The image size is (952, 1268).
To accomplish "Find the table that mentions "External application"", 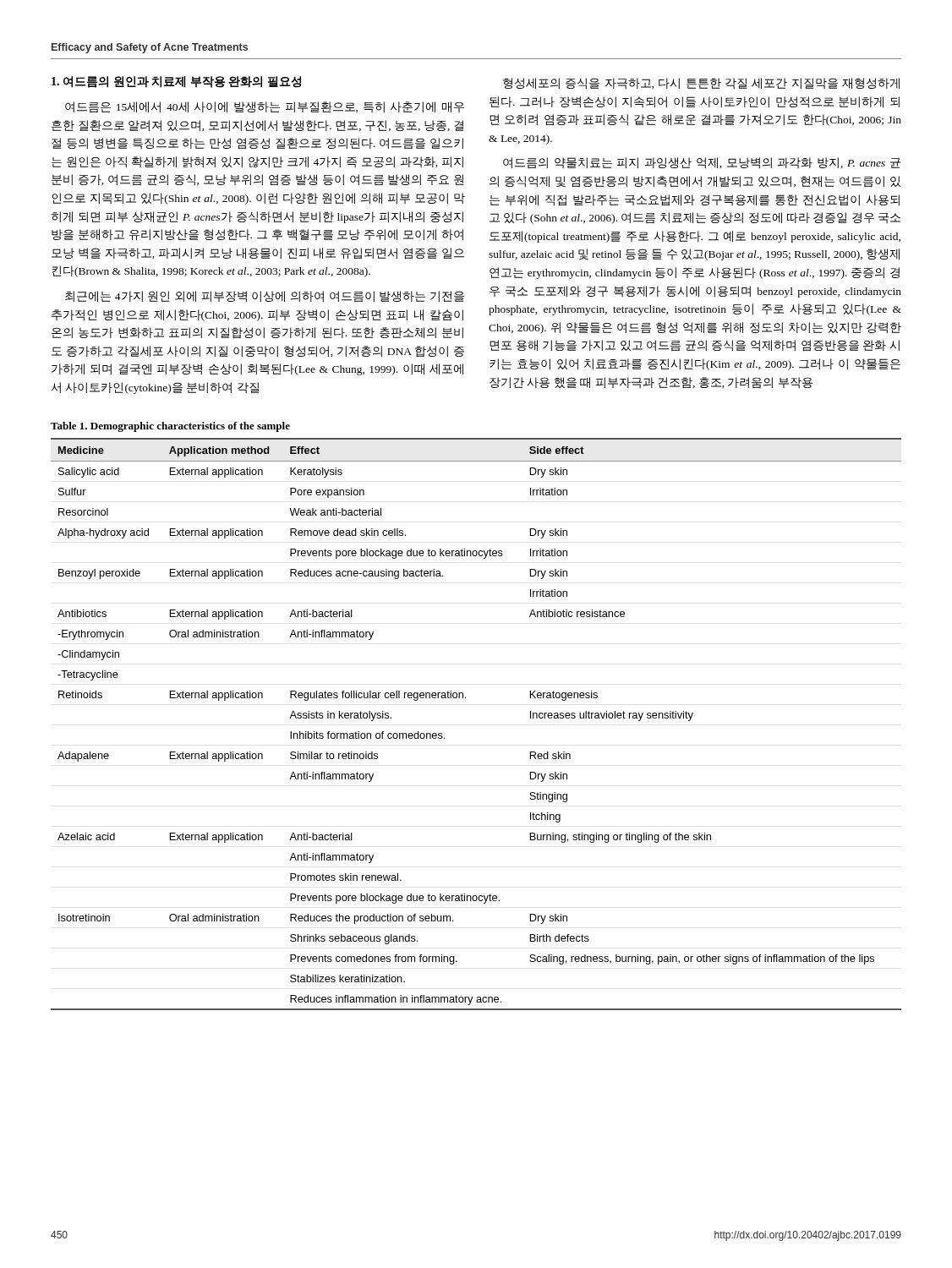I will (x=476, y=724).
